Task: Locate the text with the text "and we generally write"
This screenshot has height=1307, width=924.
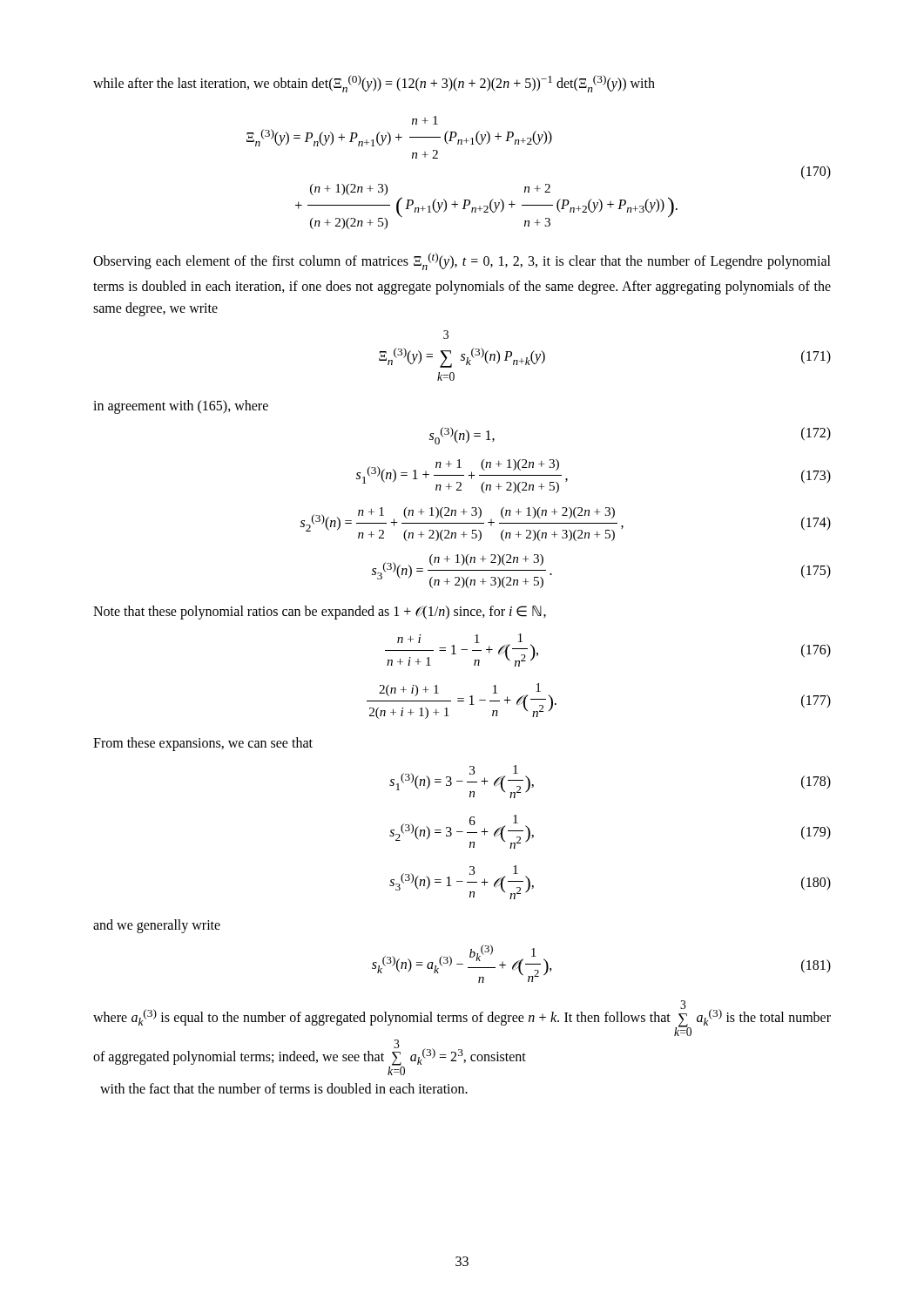Action: click(157, 925)
